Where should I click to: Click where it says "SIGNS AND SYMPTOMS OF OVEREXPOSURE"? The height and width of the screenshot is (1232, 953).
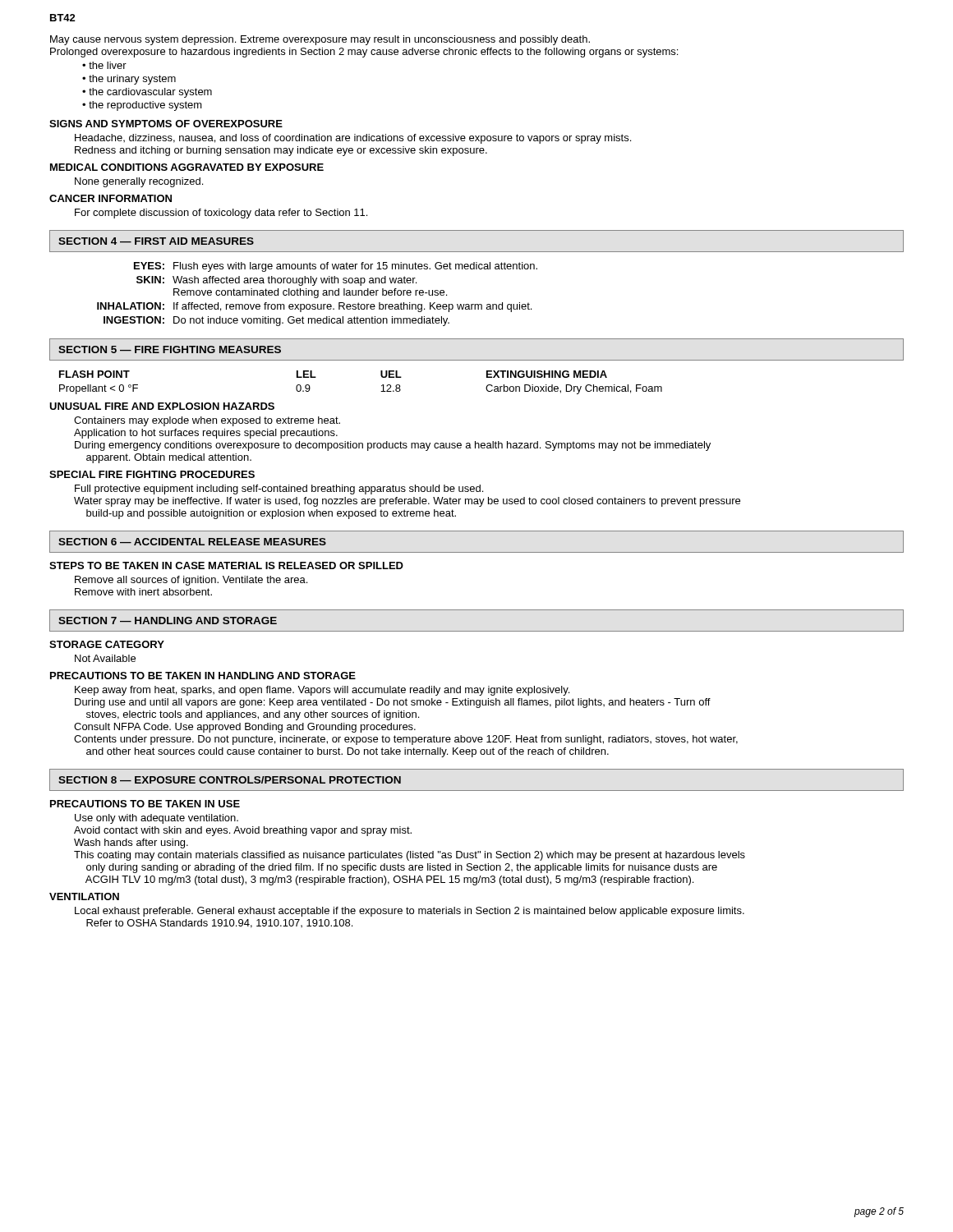tap(166, 124)
